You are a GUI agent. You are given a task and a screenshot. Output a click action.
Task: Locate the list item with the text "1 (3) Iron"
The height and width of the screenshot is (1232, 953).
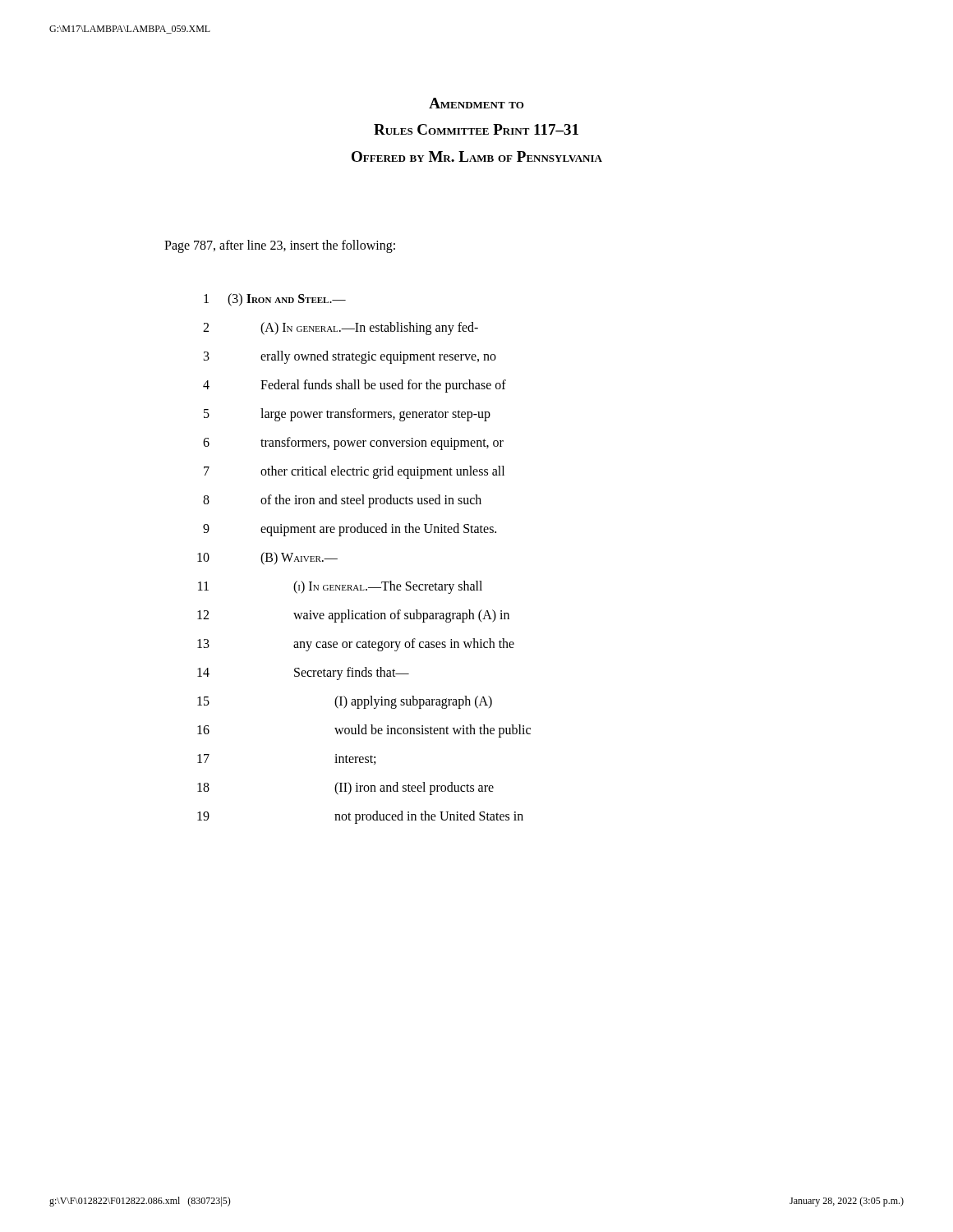[x=275, y=300]
